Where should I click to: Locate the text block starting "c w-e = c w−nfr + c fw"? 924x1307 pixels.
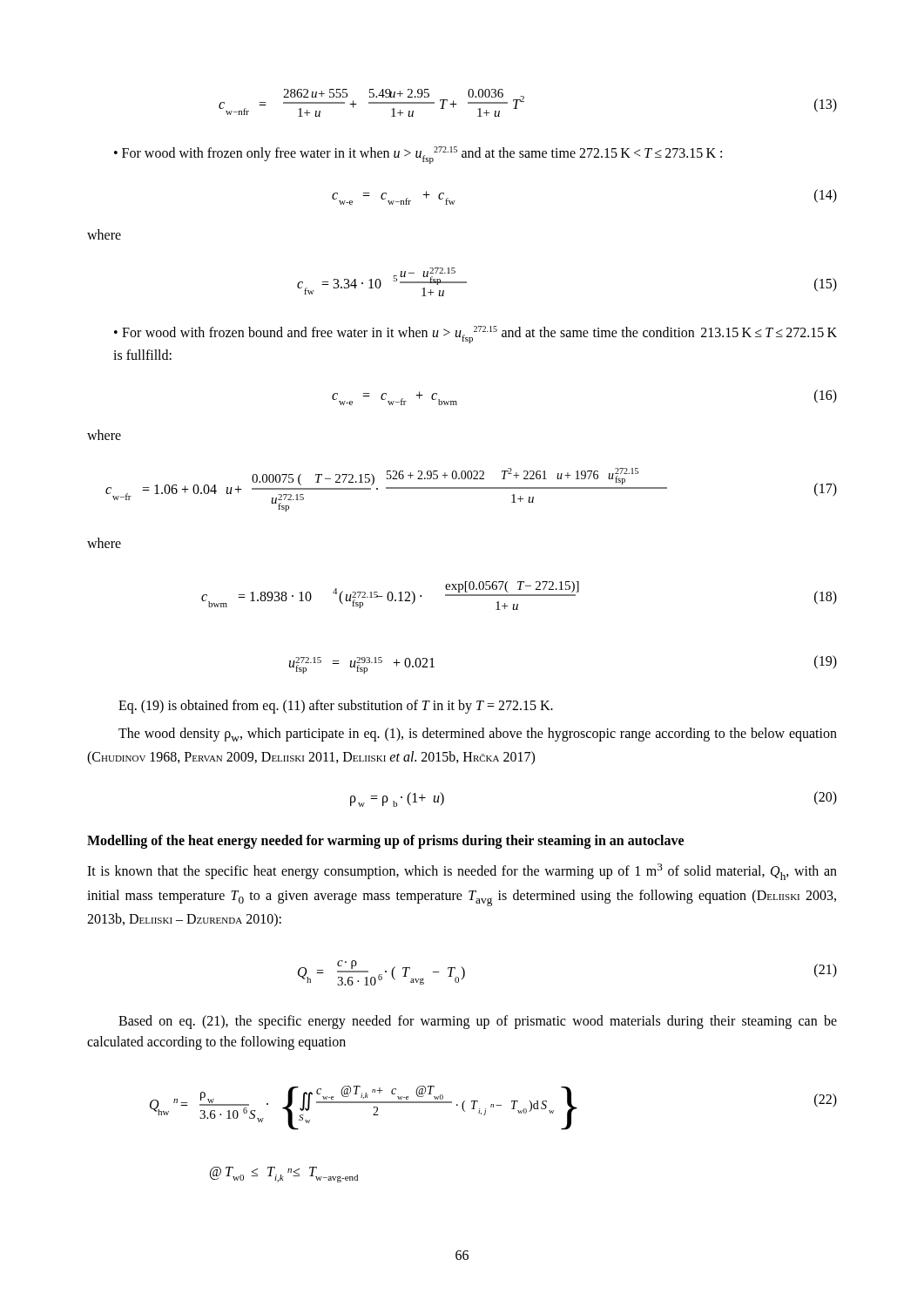point(383,198)
